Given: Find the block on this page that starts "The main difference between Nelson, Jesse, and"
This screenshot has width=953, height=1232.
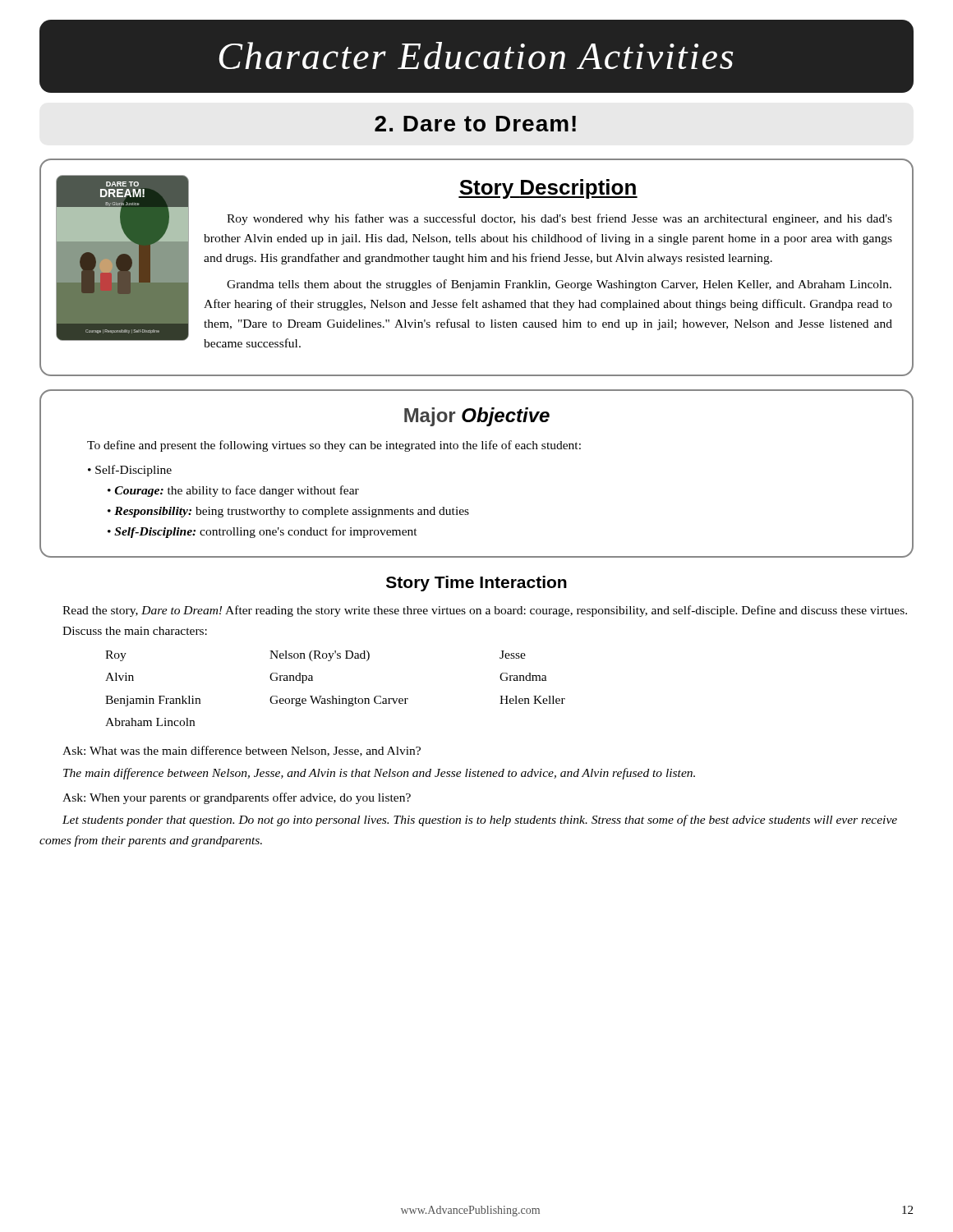Looking at the screenshot, I should (379, 772).
